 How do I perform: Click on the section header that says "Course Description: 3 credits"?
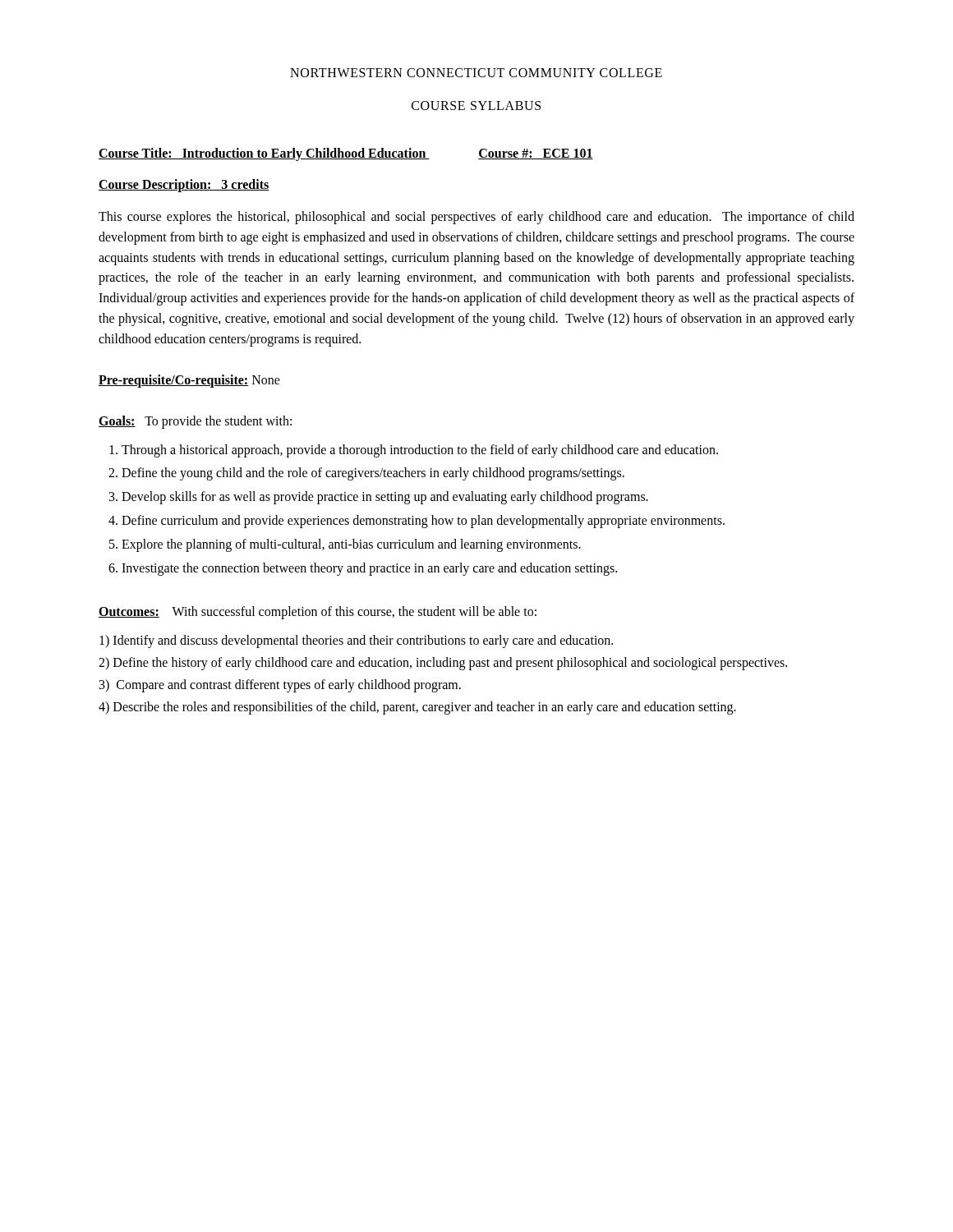click(184, 184)
